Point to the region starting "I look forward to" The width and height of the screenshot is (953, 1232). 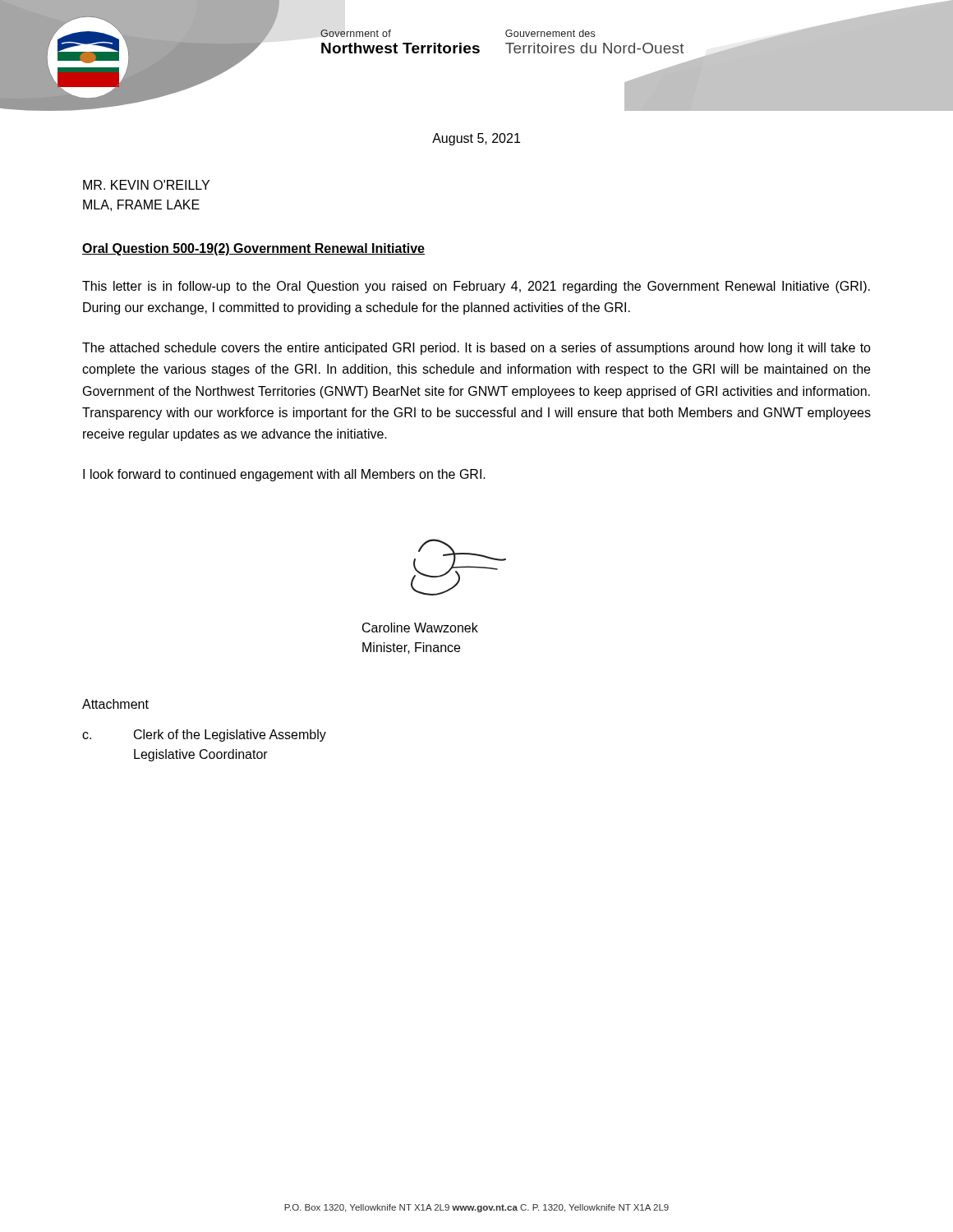284,474
